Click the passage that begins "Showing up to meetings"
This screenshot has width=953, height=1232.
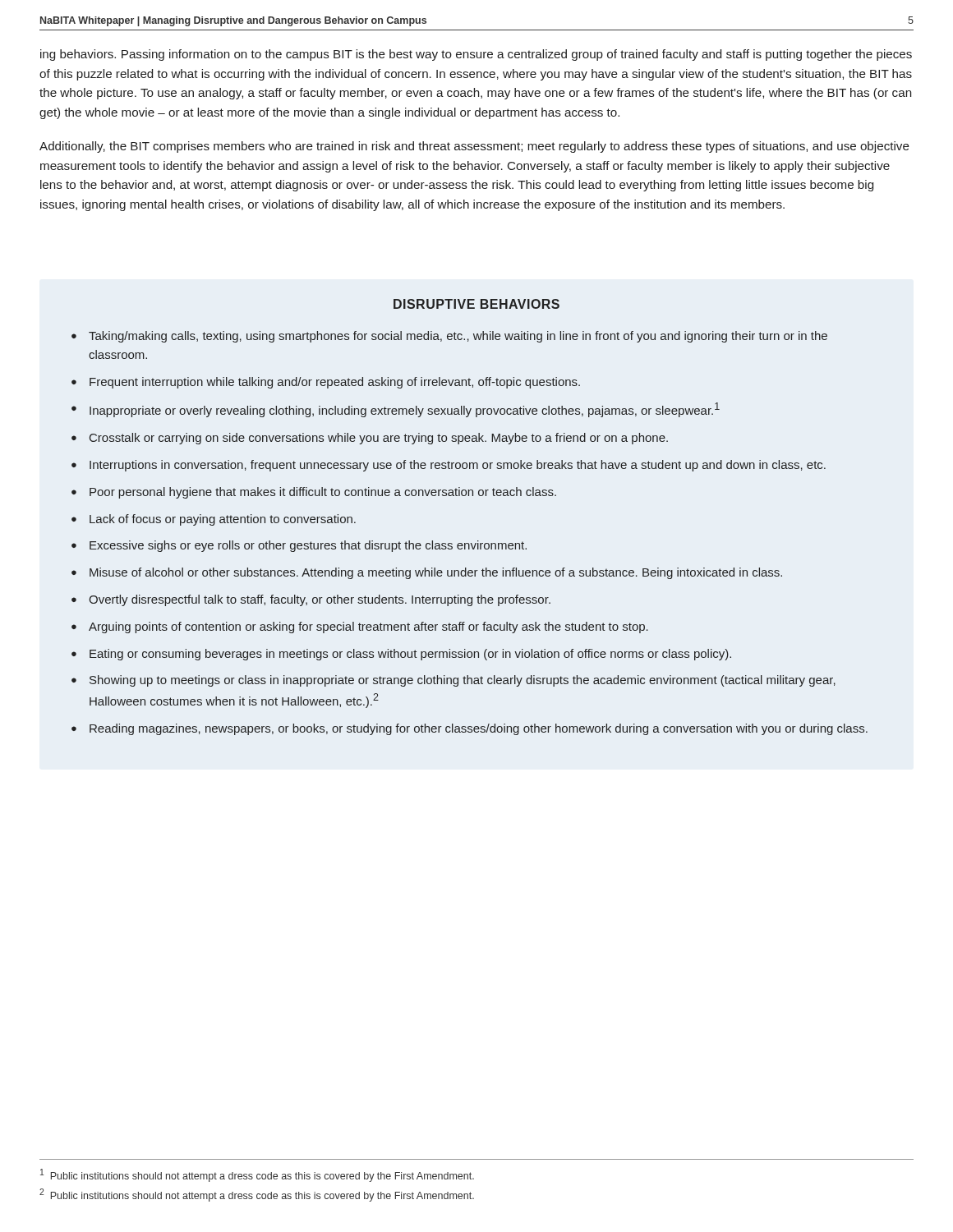462,691
